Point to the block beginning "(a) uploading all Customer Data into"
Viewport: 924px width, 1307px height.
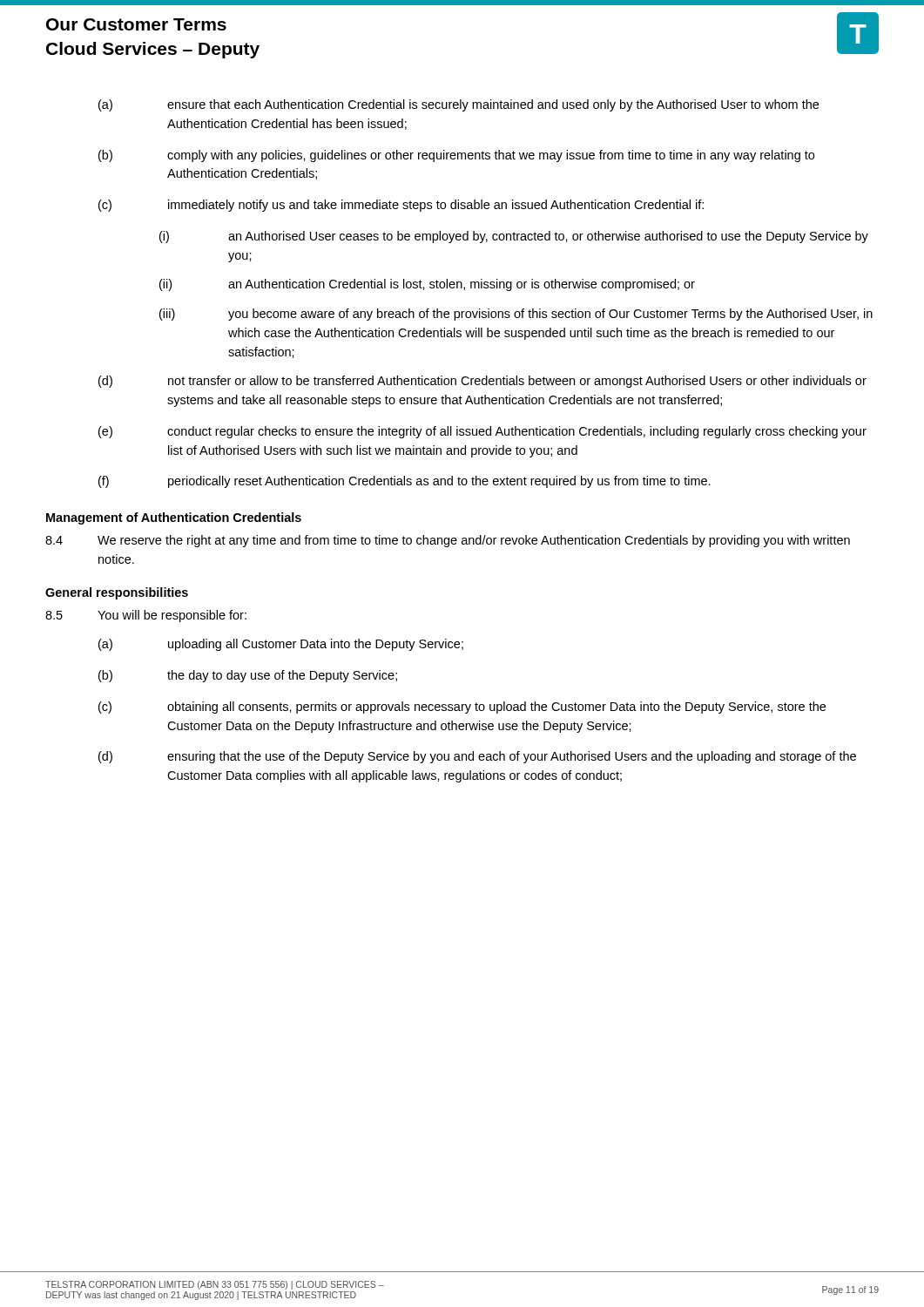(462, 645)
